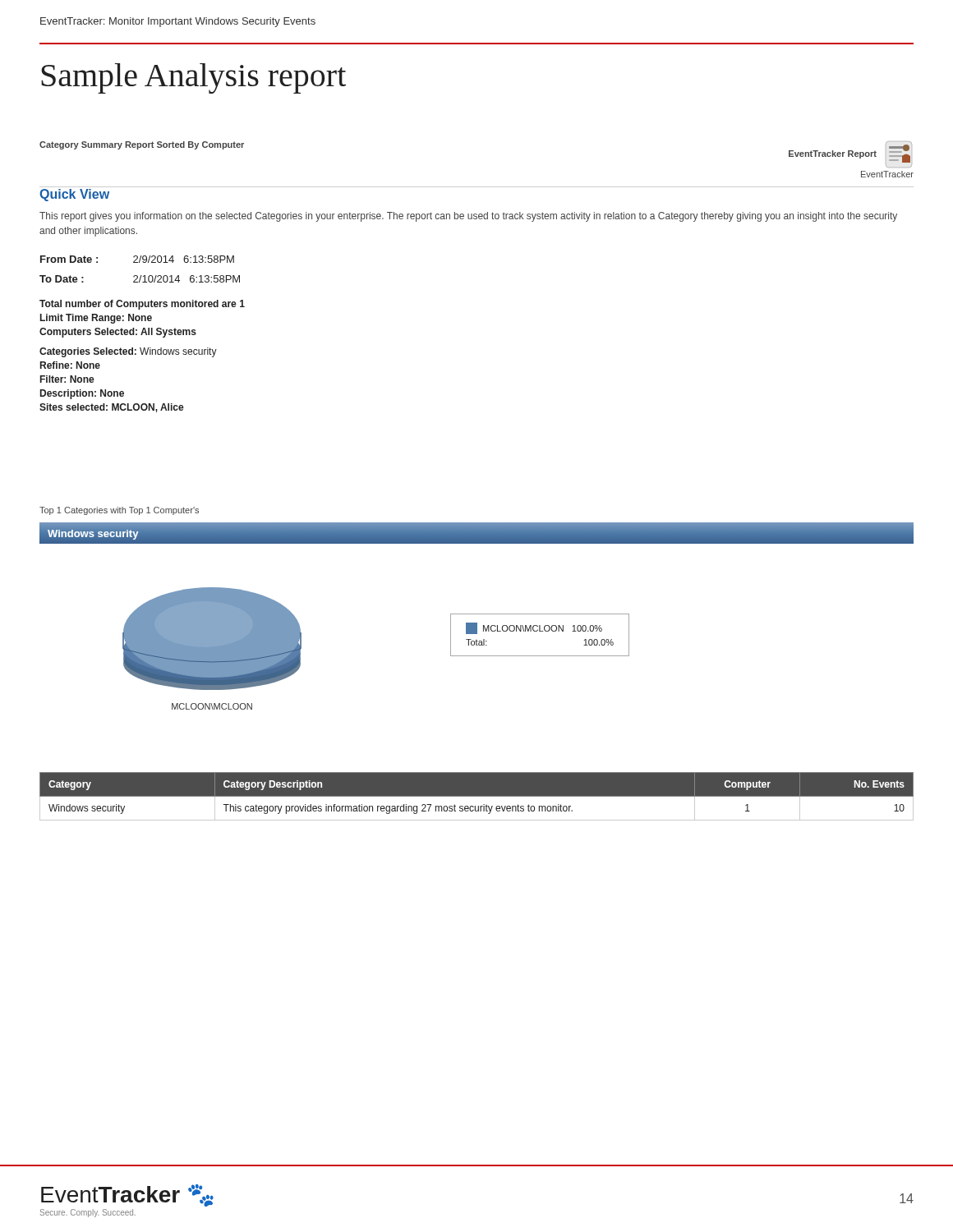
Task: Locate the text block that says "Category Summary Report"
Action: pyautogui.click(x=142, y=145)
